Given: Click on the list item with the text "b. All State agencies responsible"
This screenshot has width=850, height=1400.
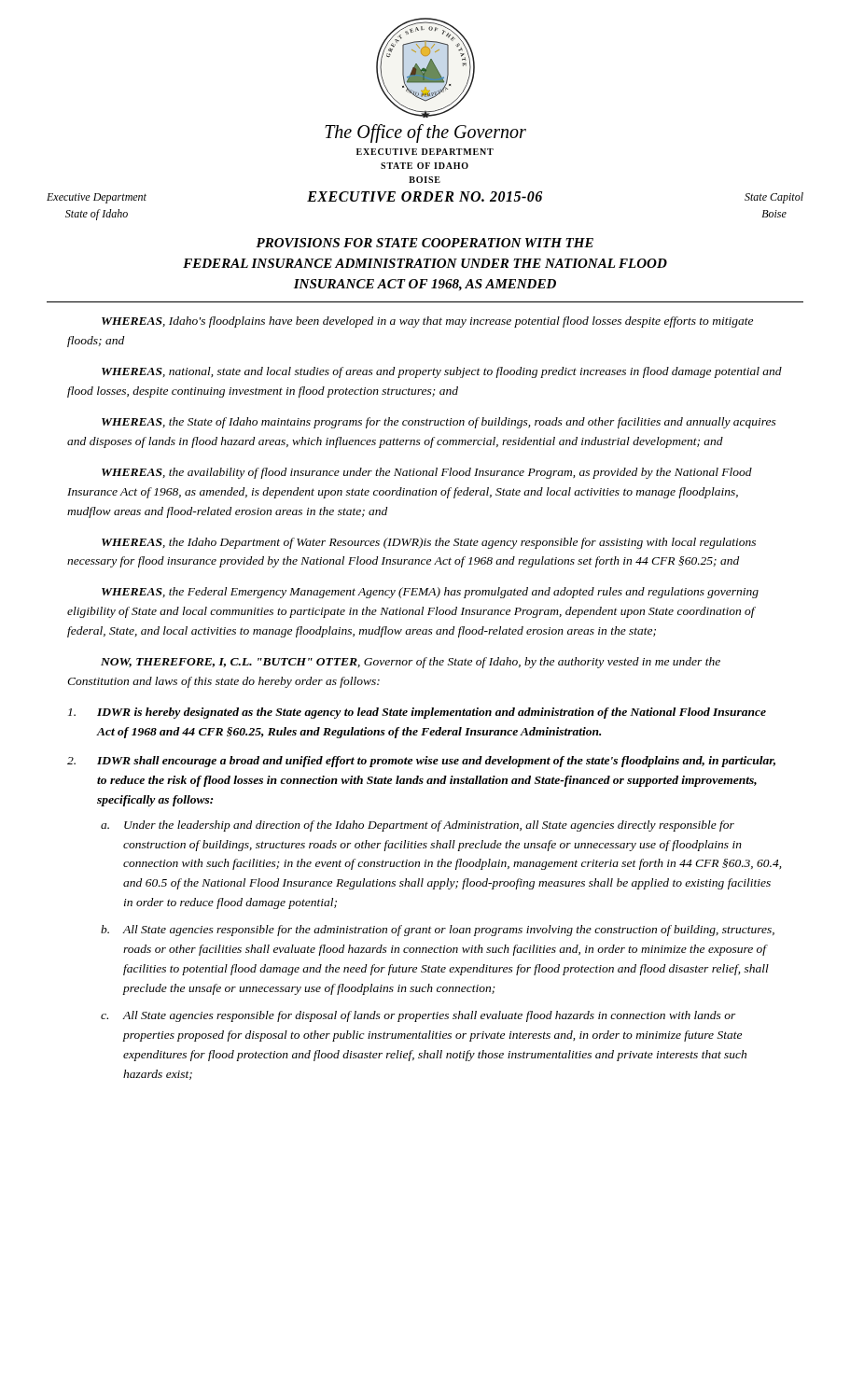Looking at the screenshot, I should pos(442,960).
